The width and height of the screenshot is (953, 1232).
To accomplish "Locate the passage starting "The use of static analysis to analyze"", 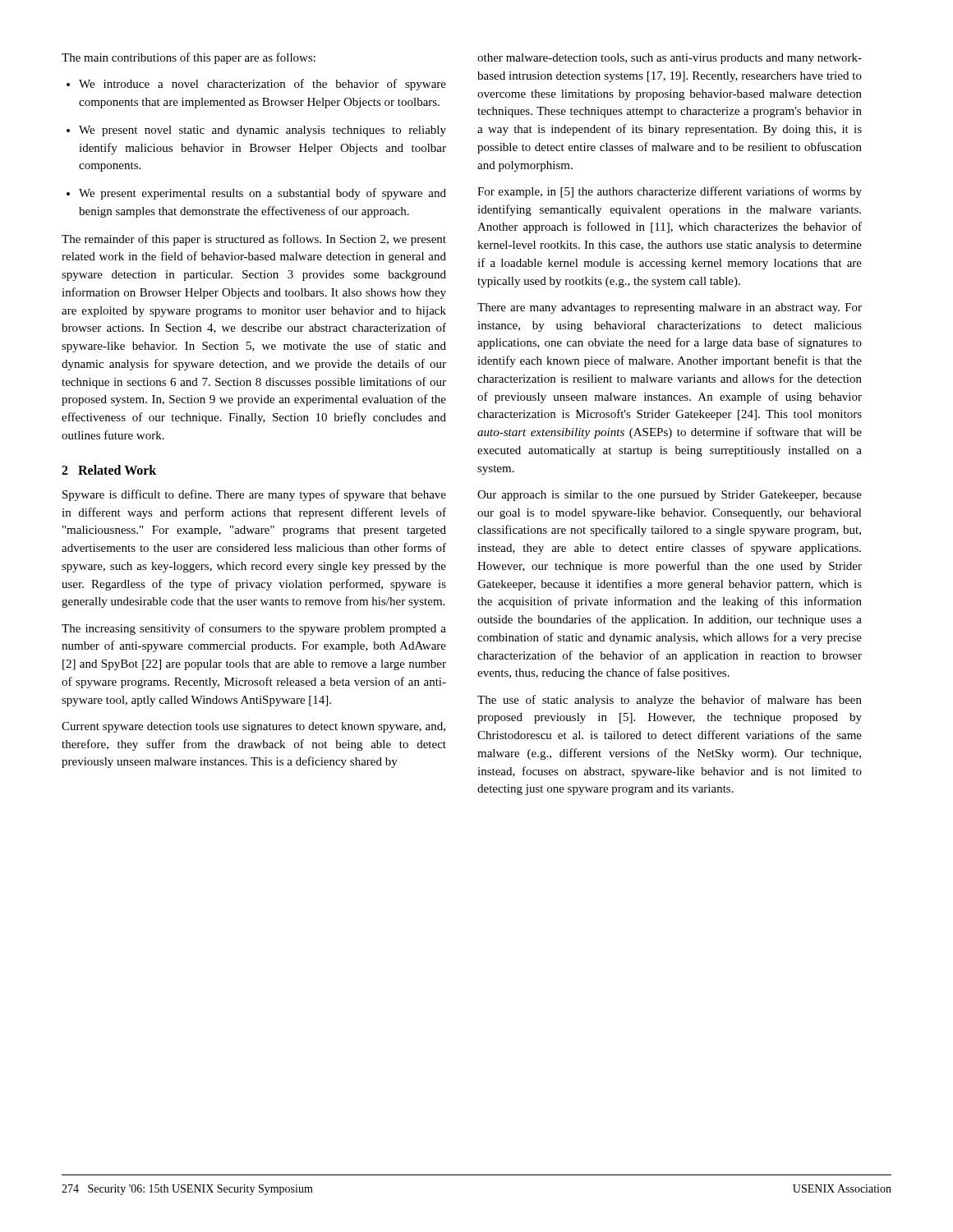I will [x=670, y=745].
